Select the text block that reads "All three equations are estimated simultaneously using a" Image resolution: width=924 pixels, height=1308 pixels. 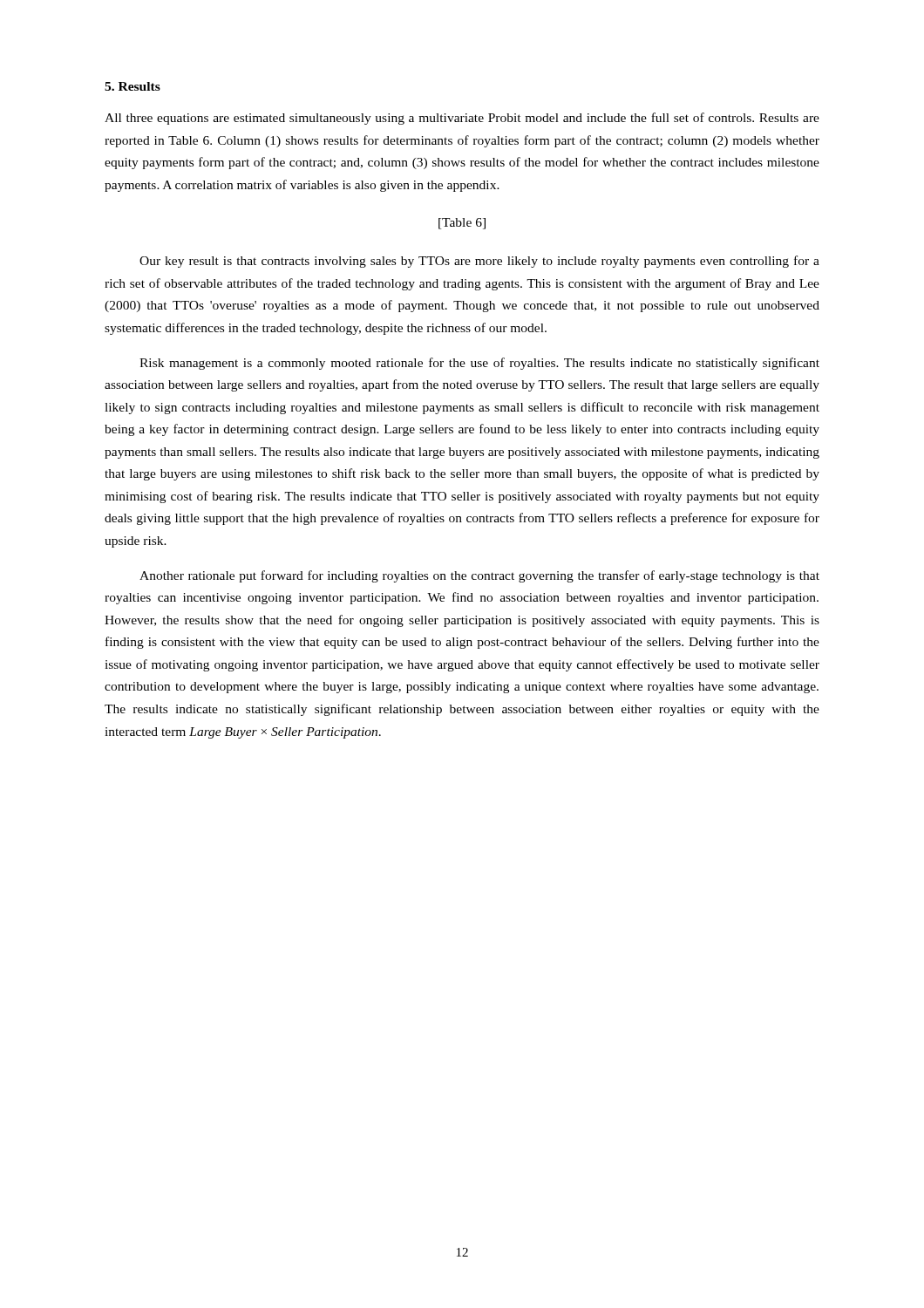point(462,151)
